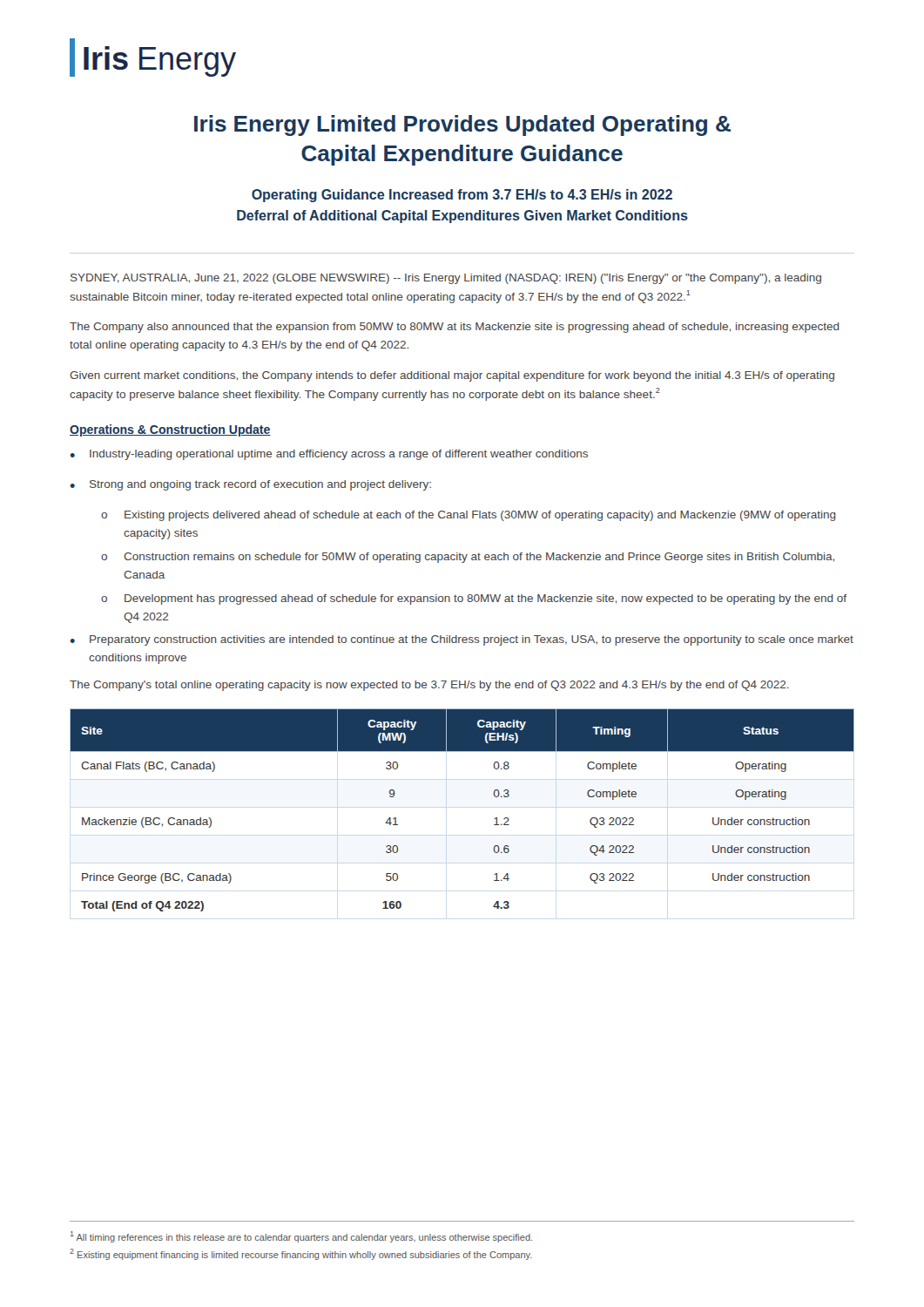Locate the list item that says "o Development has"

pos(478,608)
